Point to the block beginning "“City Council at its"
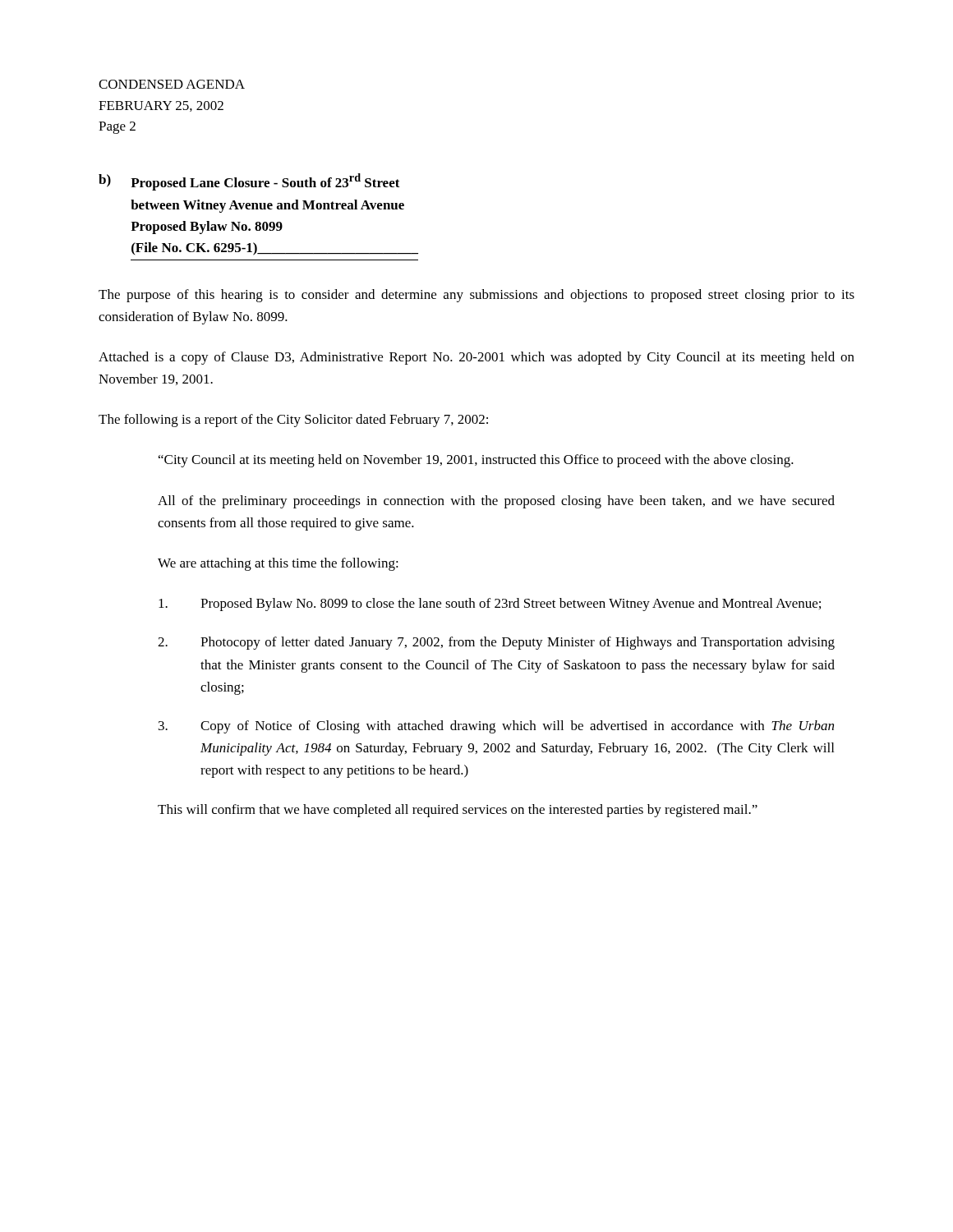 [476, 460]
